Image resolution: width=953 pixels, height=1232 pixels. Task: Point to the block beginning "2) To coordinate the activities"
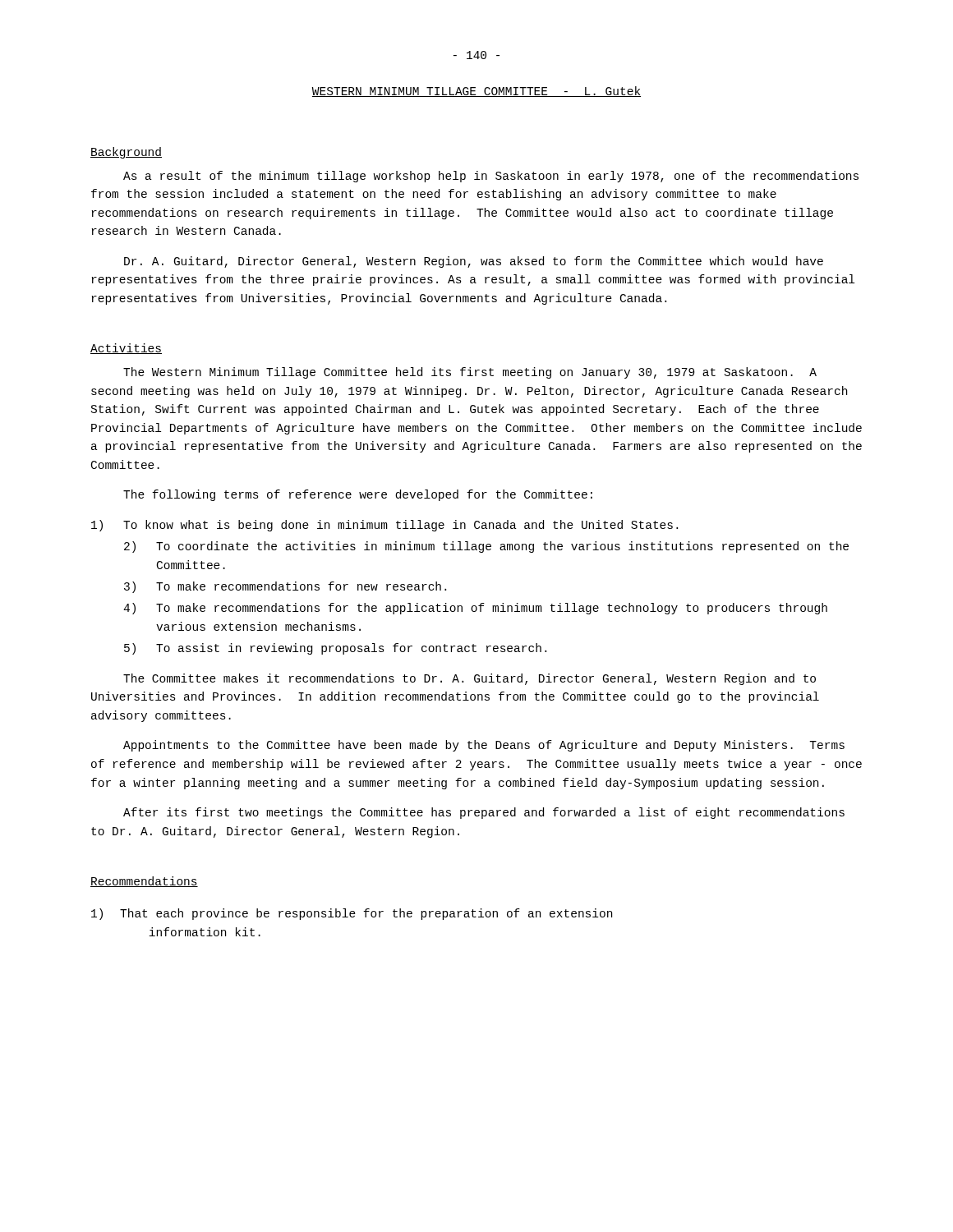point(493,556)
